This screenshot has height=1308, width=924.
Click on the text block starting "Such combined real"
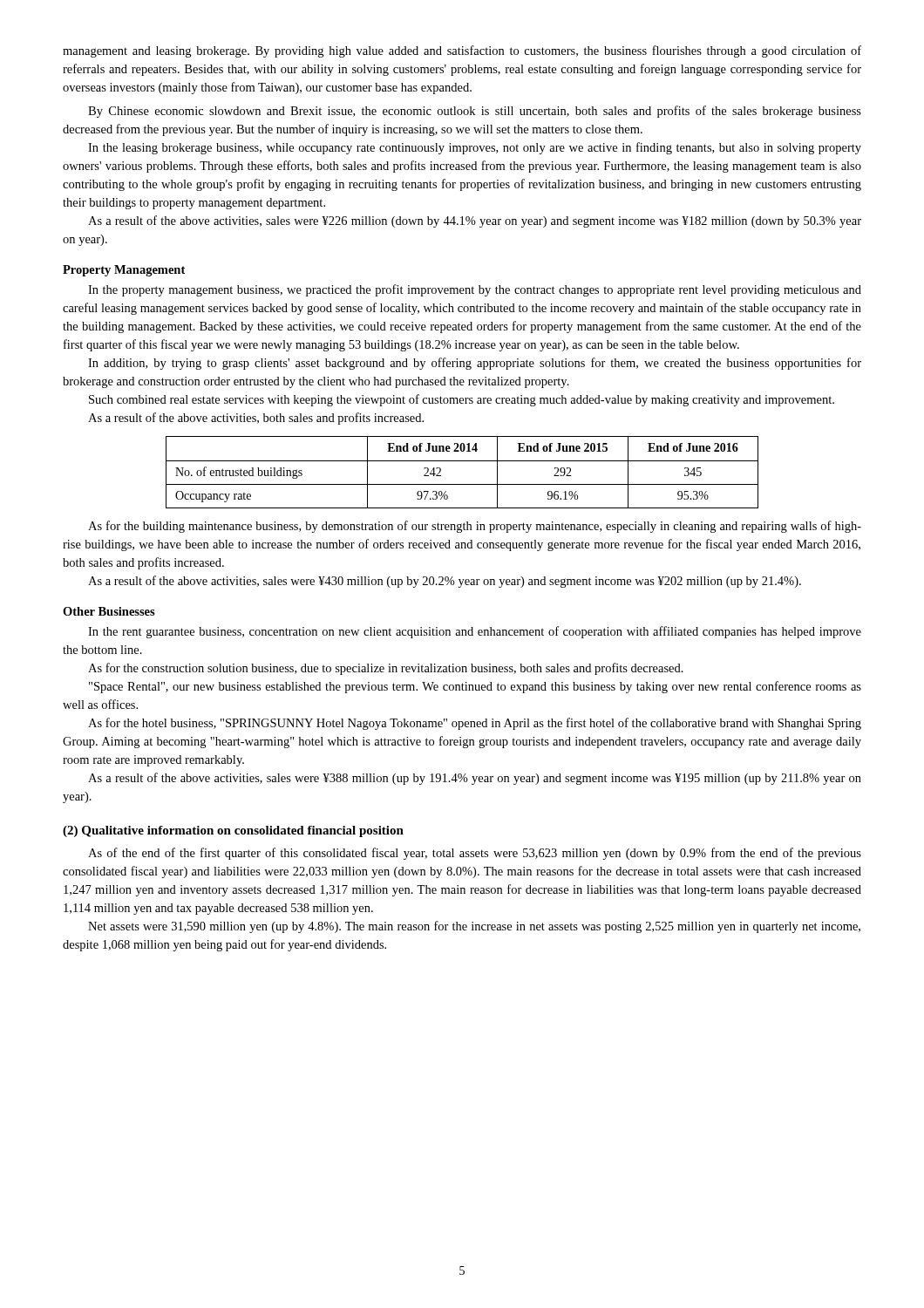point(462,400)
